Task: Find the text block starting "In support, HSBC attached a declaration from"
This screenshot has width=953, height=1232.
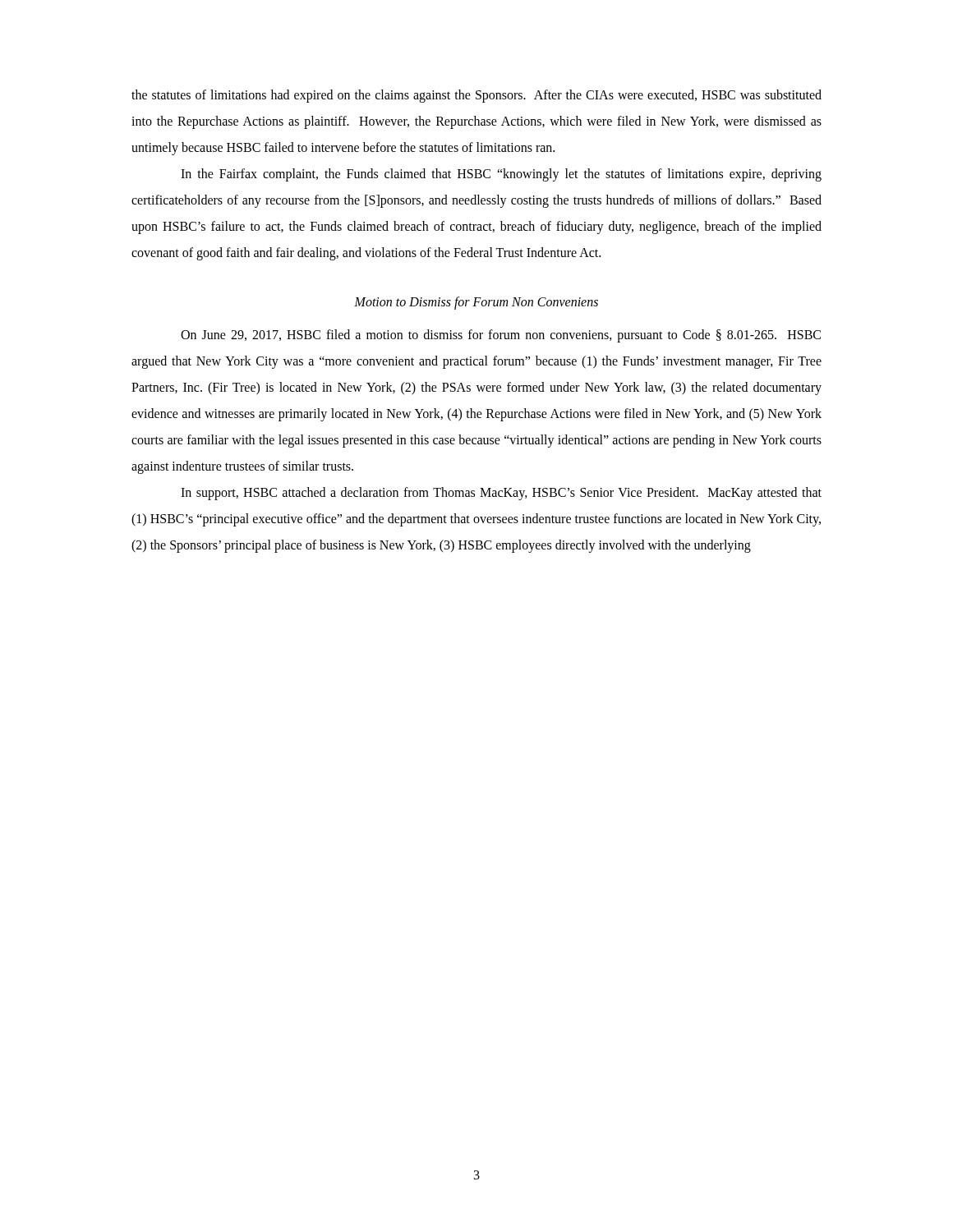Action: (476, 519)
